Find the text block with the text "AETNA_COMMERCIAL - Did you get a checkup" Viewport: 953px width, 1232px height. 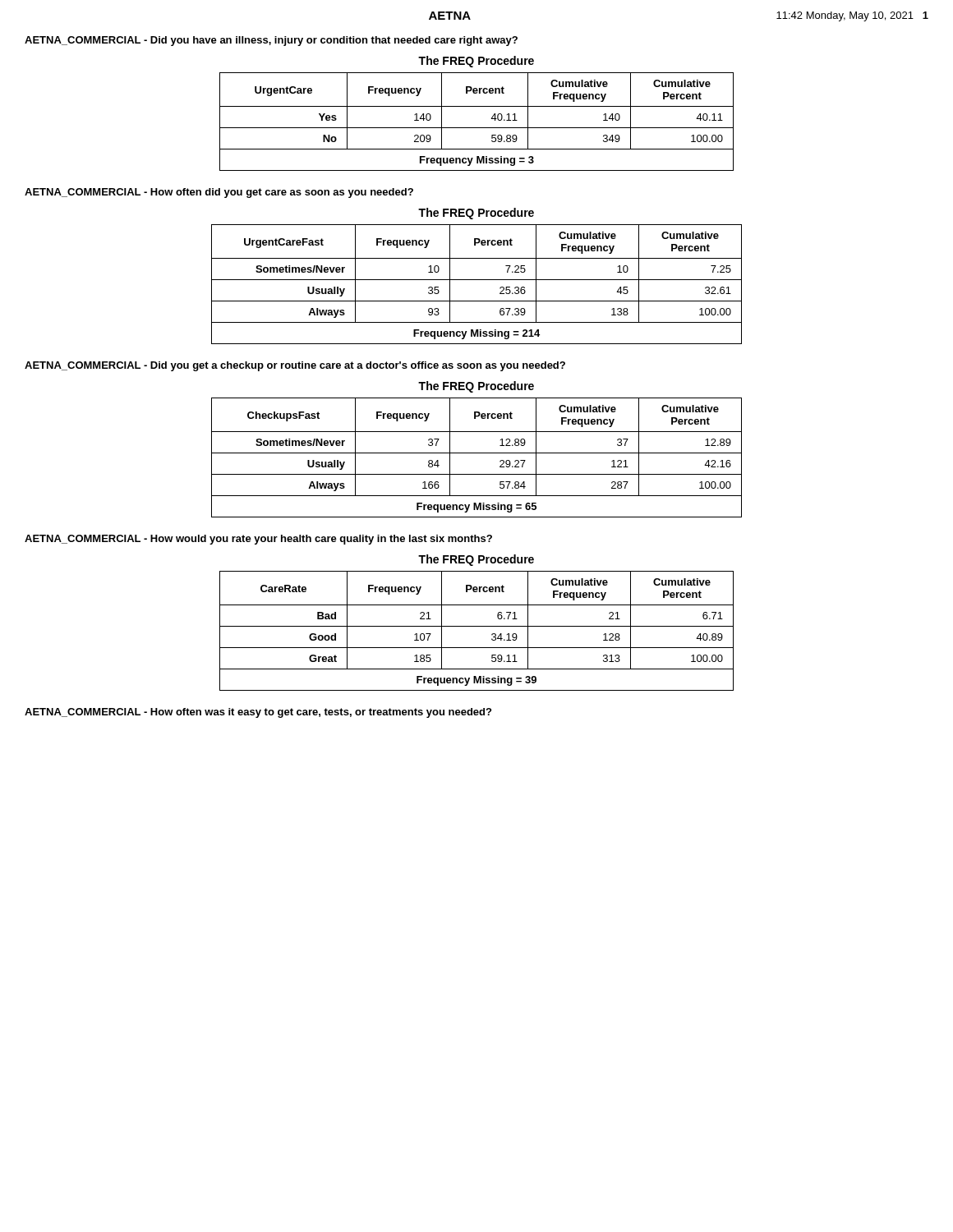[295, 365]
